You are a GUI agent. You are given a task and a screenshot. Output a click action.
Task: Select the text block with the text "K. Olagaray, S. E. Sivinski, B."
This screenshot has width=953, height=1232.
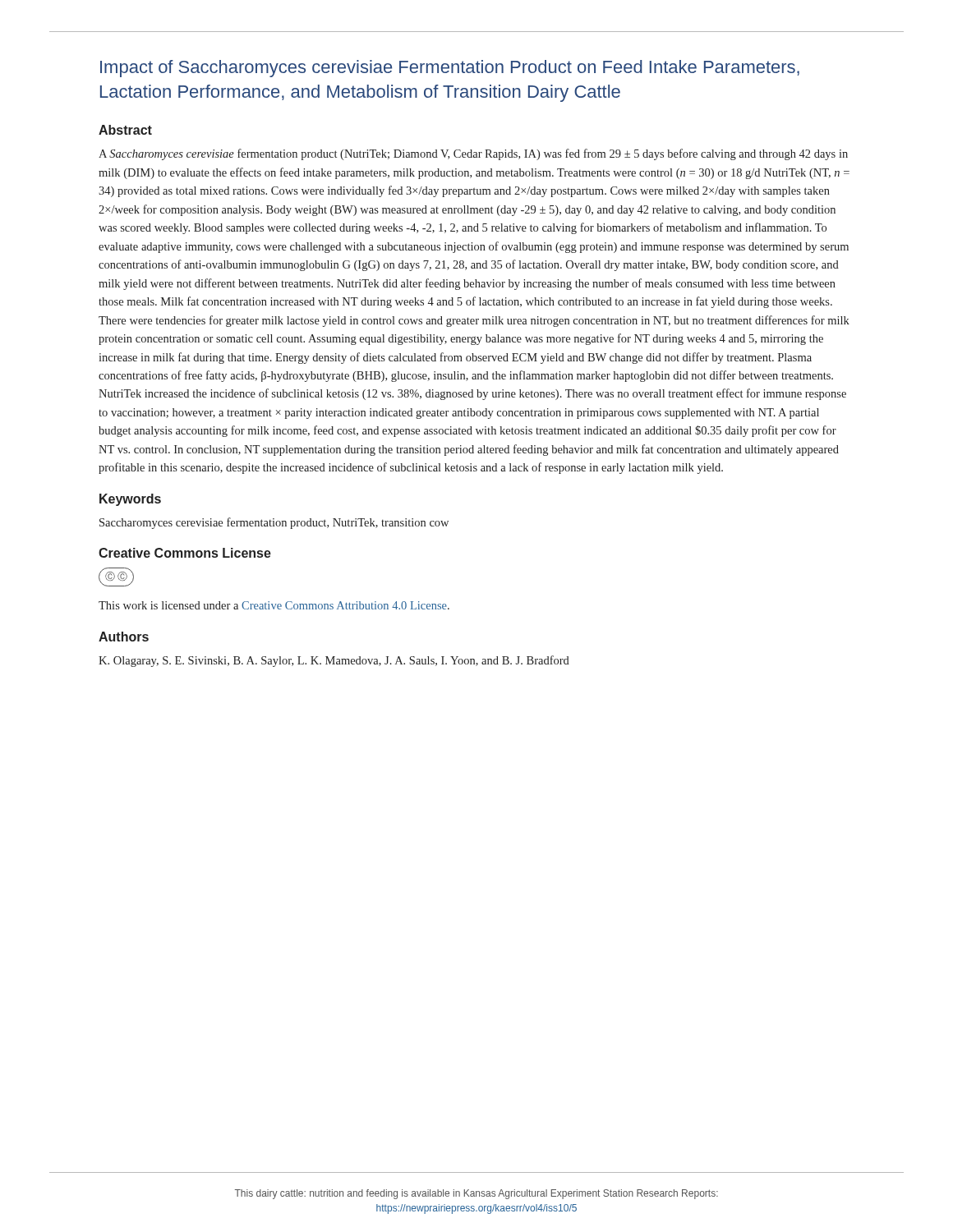click(476, 660)
